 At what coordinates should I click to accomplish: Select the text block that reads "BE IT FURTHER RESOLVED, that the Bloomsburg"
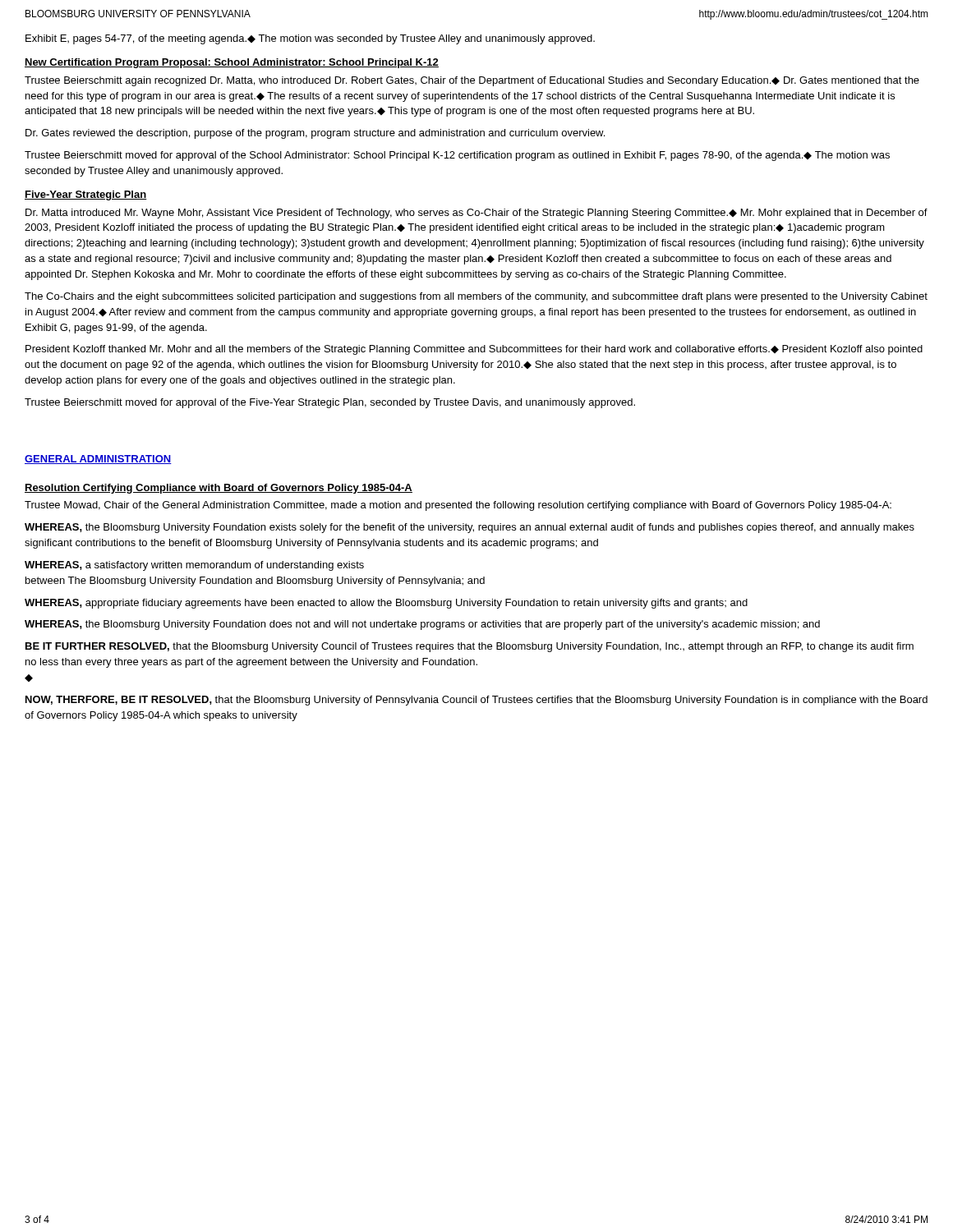[x=476, y=663]
